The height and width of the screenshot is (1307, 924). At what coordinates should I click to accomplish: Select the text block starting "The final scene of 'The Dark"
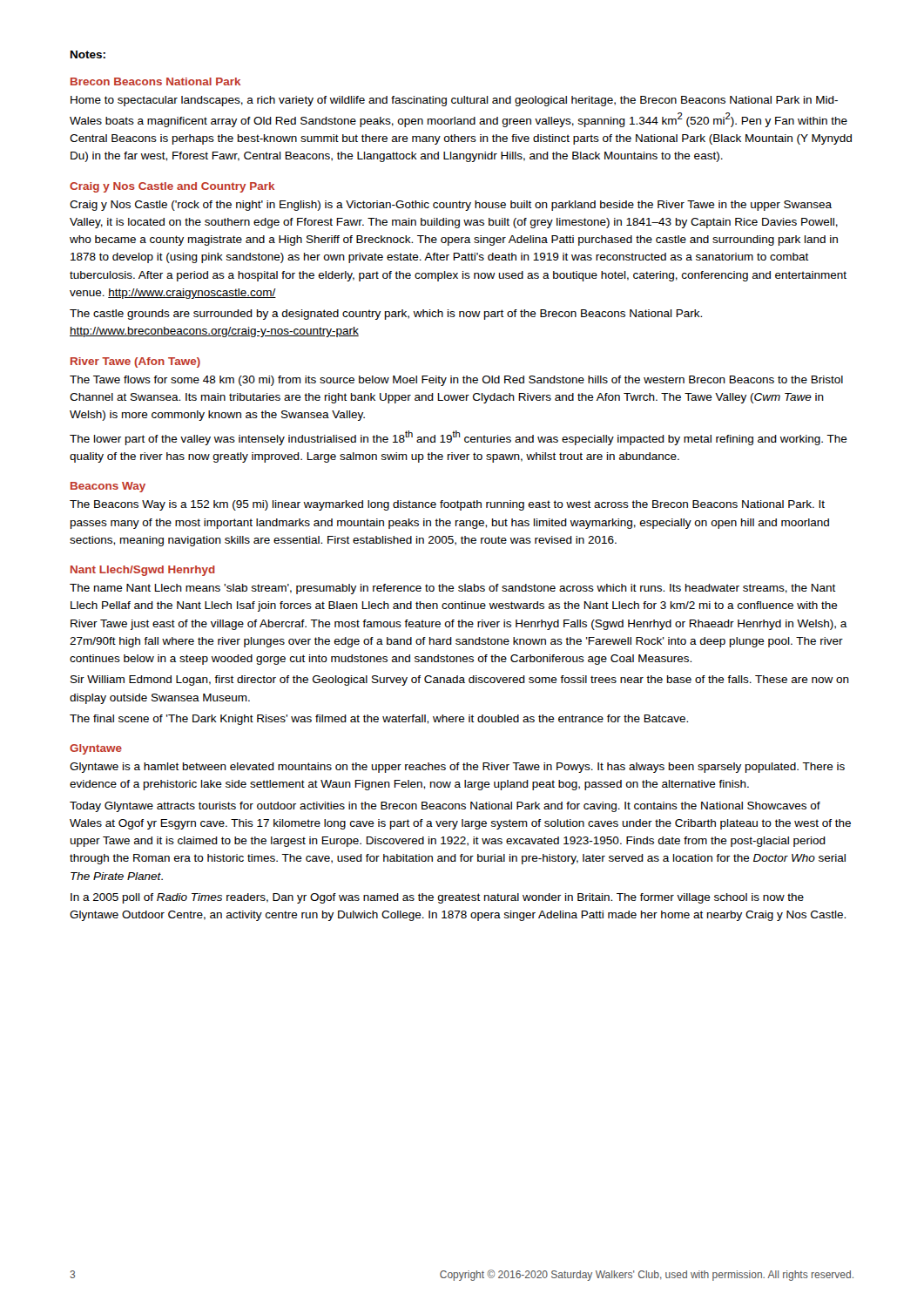coord(379,718)
